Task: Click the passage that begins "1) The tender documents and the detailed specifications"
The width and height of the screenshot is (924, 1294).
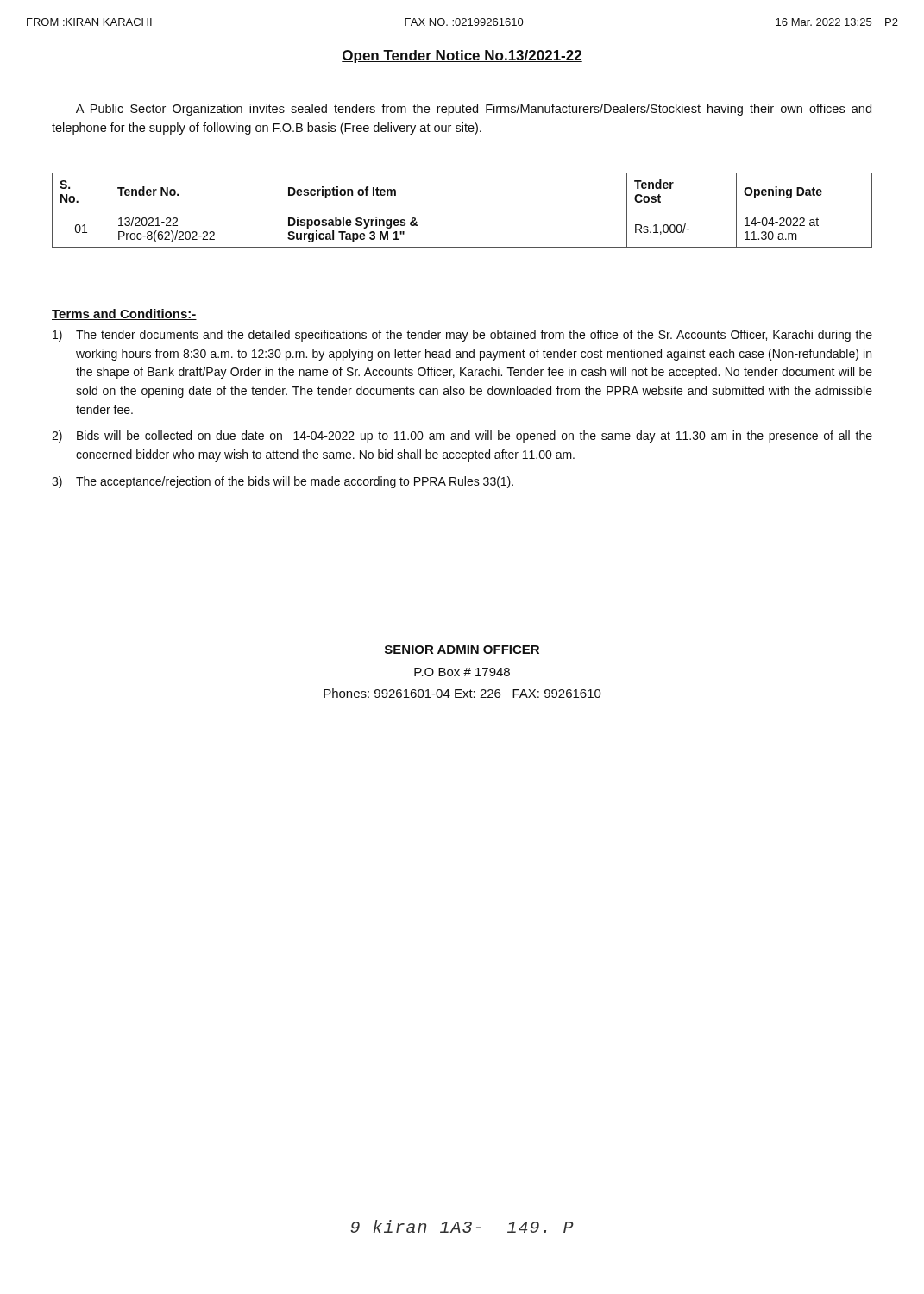Action: pyautogui.click(x=462, y=373)
